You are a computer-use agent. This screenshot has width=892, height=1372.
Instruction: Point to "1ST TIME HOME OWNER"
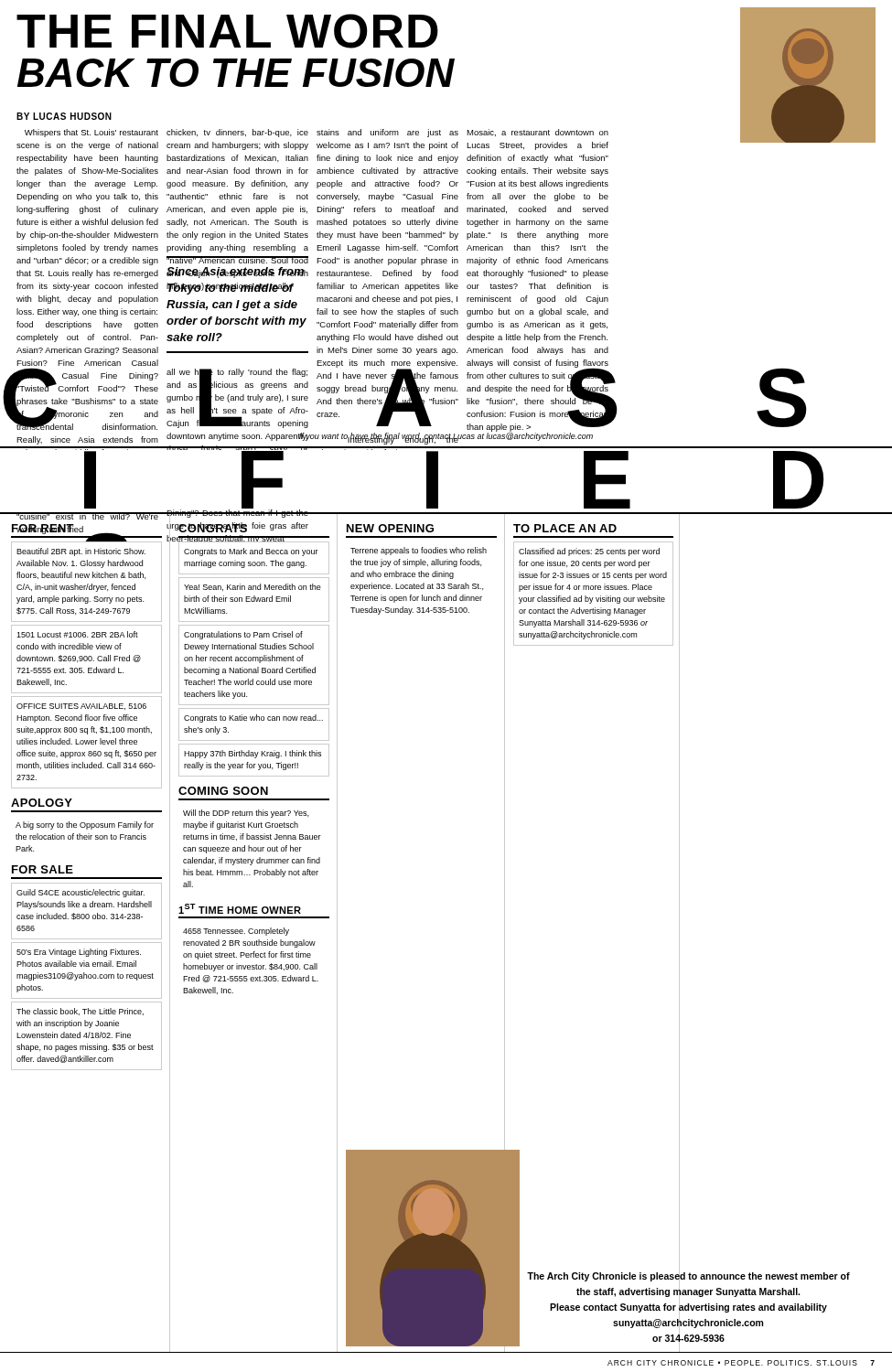[x=240, y=909]
